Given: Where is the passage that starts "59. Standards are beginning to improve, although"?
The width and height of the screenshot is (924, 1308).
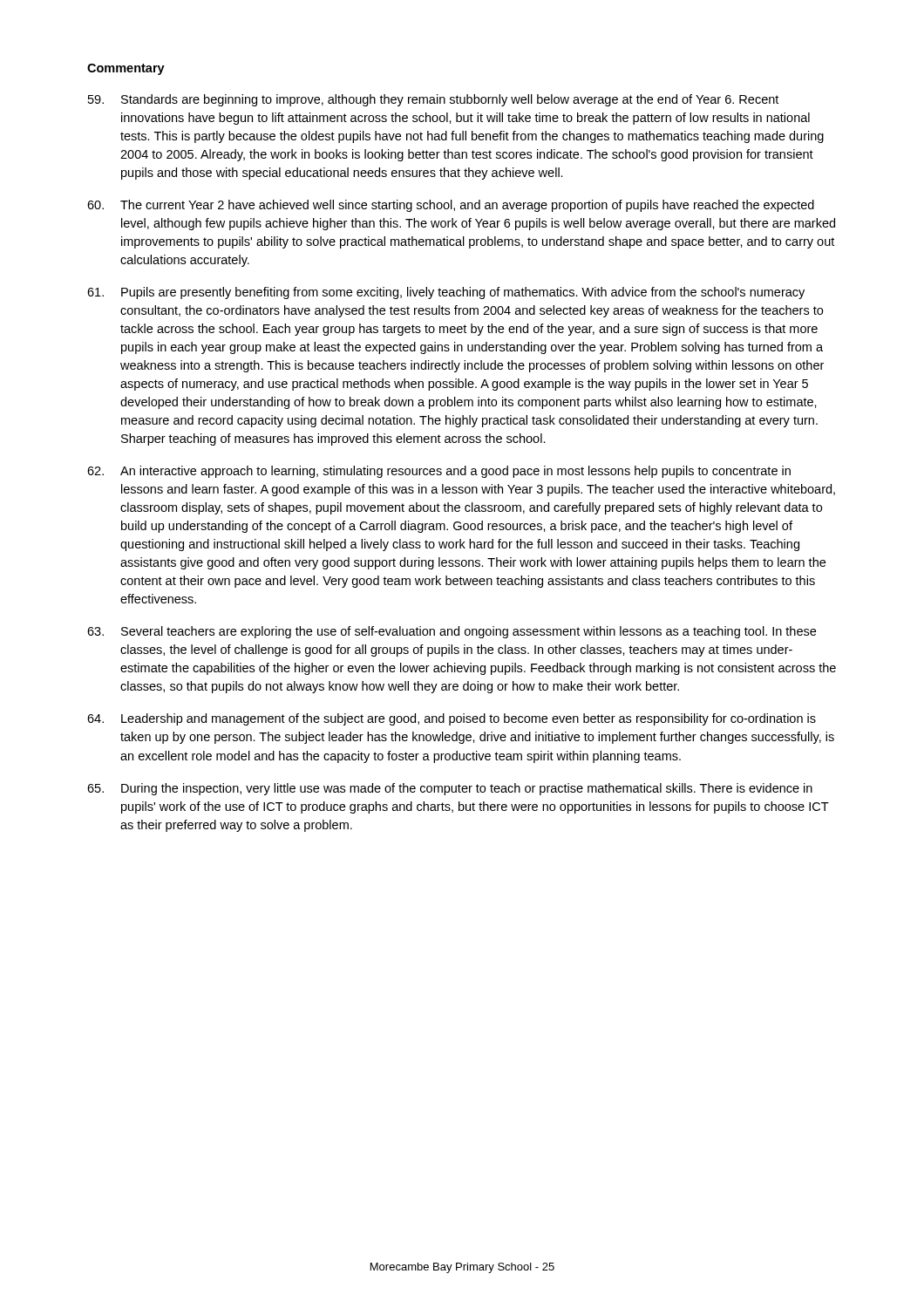Looking at the screenshot, I should click(462, 136).
